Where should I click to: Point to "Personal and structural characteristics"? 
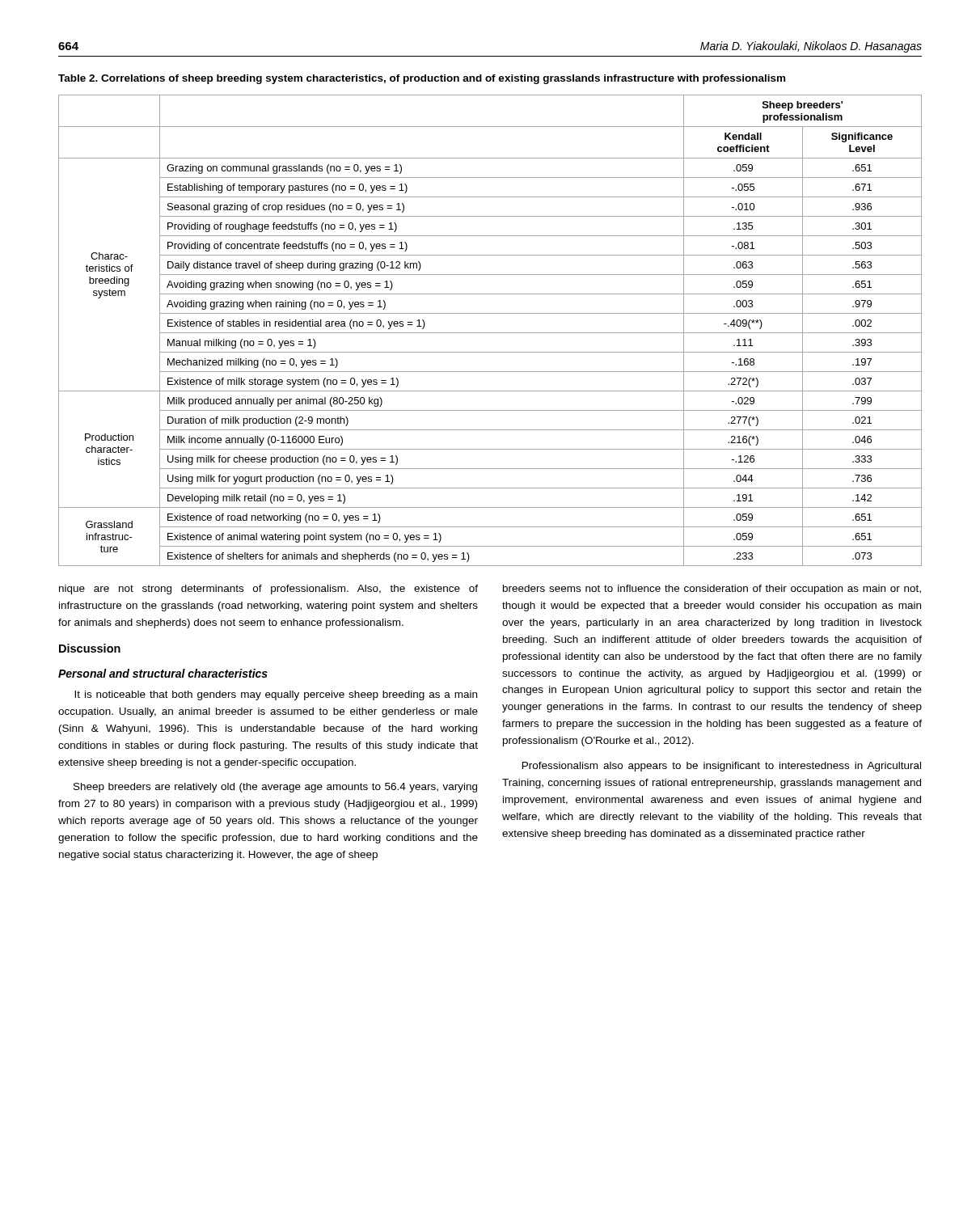click(163, 674)
